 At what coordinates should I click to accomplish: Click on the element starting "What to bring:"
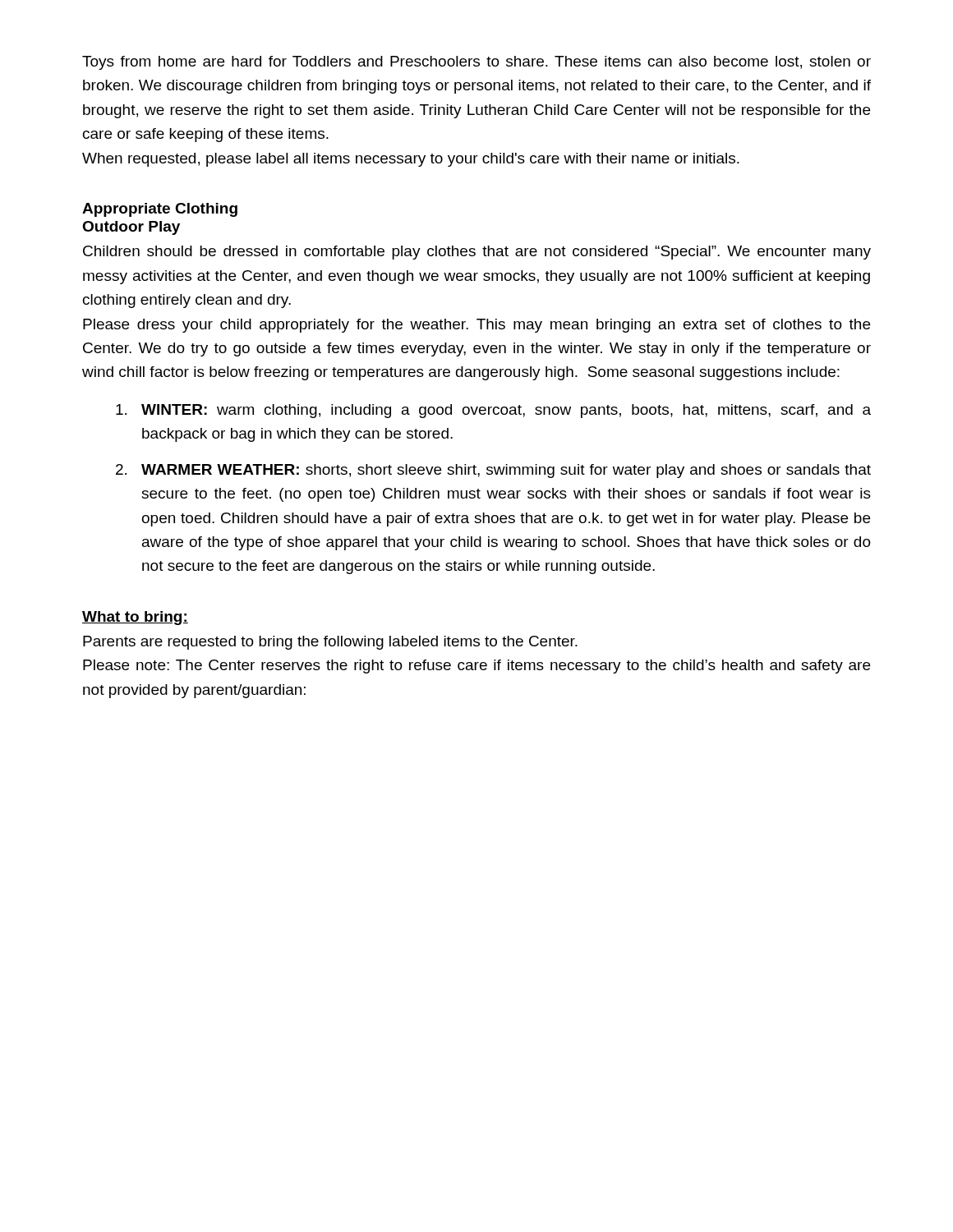tap(135, 616)
